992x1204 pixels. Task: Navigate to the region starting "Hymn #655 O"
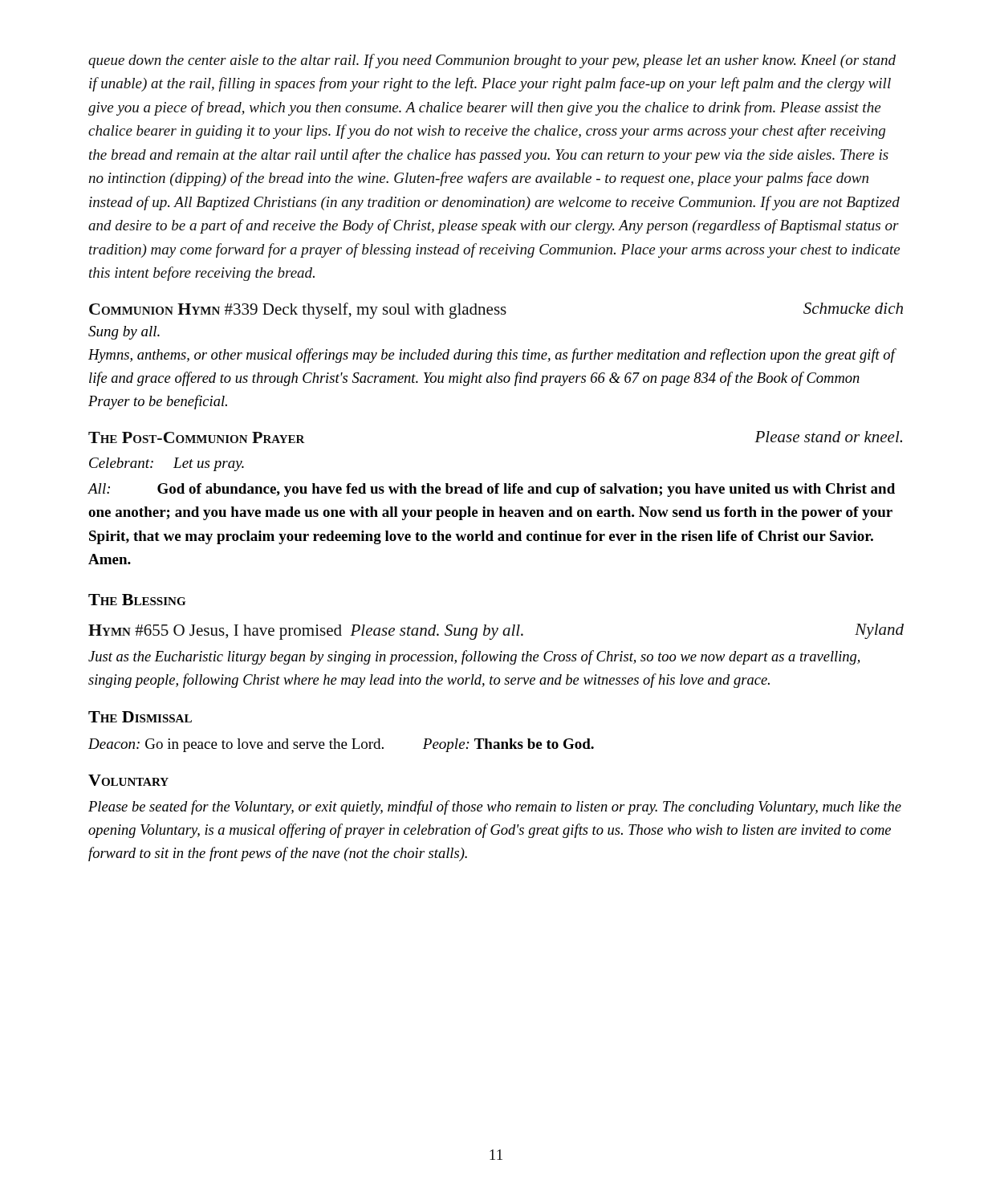click(x=496, y=630)
